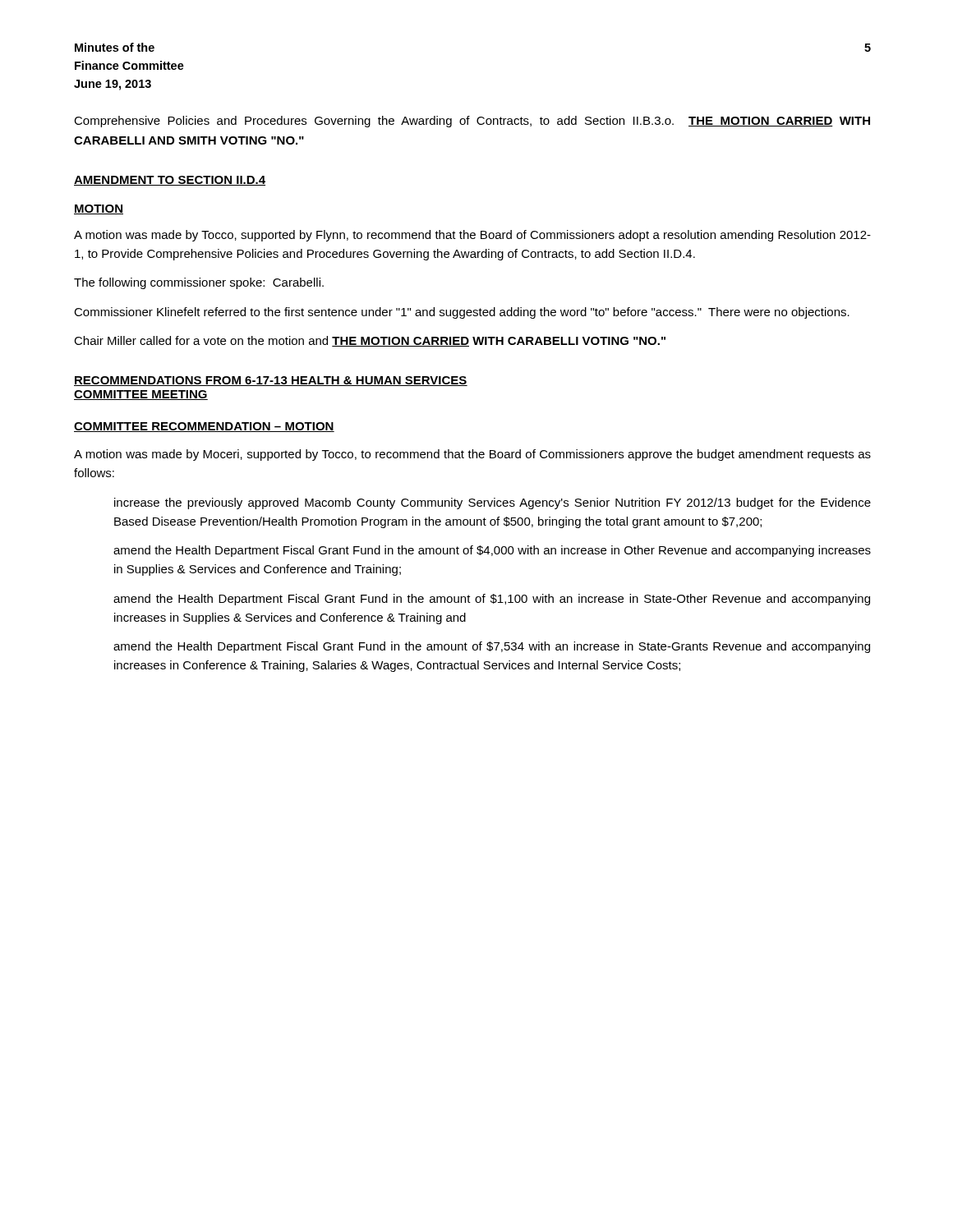
Task: Select the section header that reads "COMMITTEE RECOMMENDATION – MOTION"
Action: click(x=204, y=426)
